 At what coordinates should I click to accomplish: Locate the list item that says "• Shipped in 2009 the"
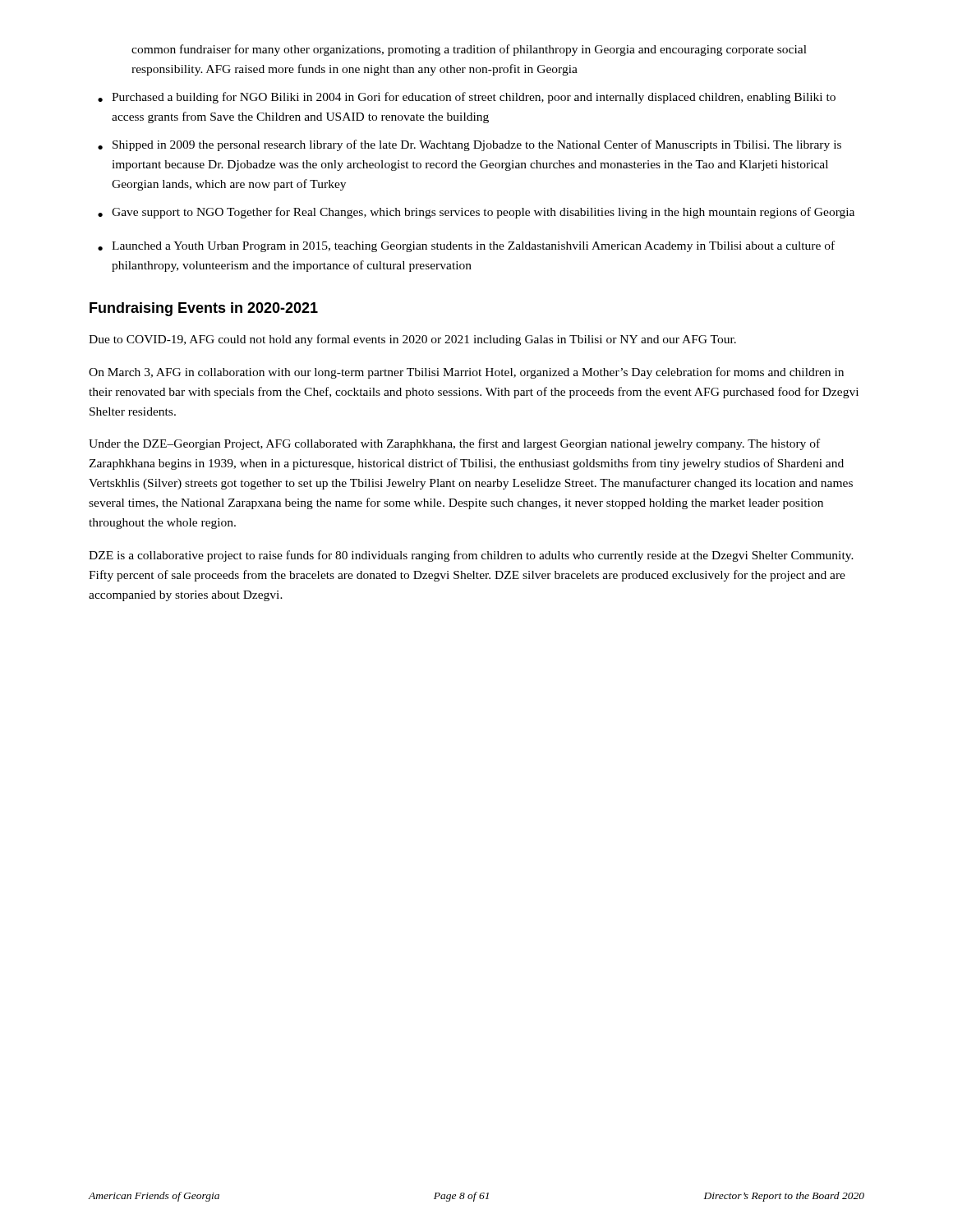coord(476,164)
